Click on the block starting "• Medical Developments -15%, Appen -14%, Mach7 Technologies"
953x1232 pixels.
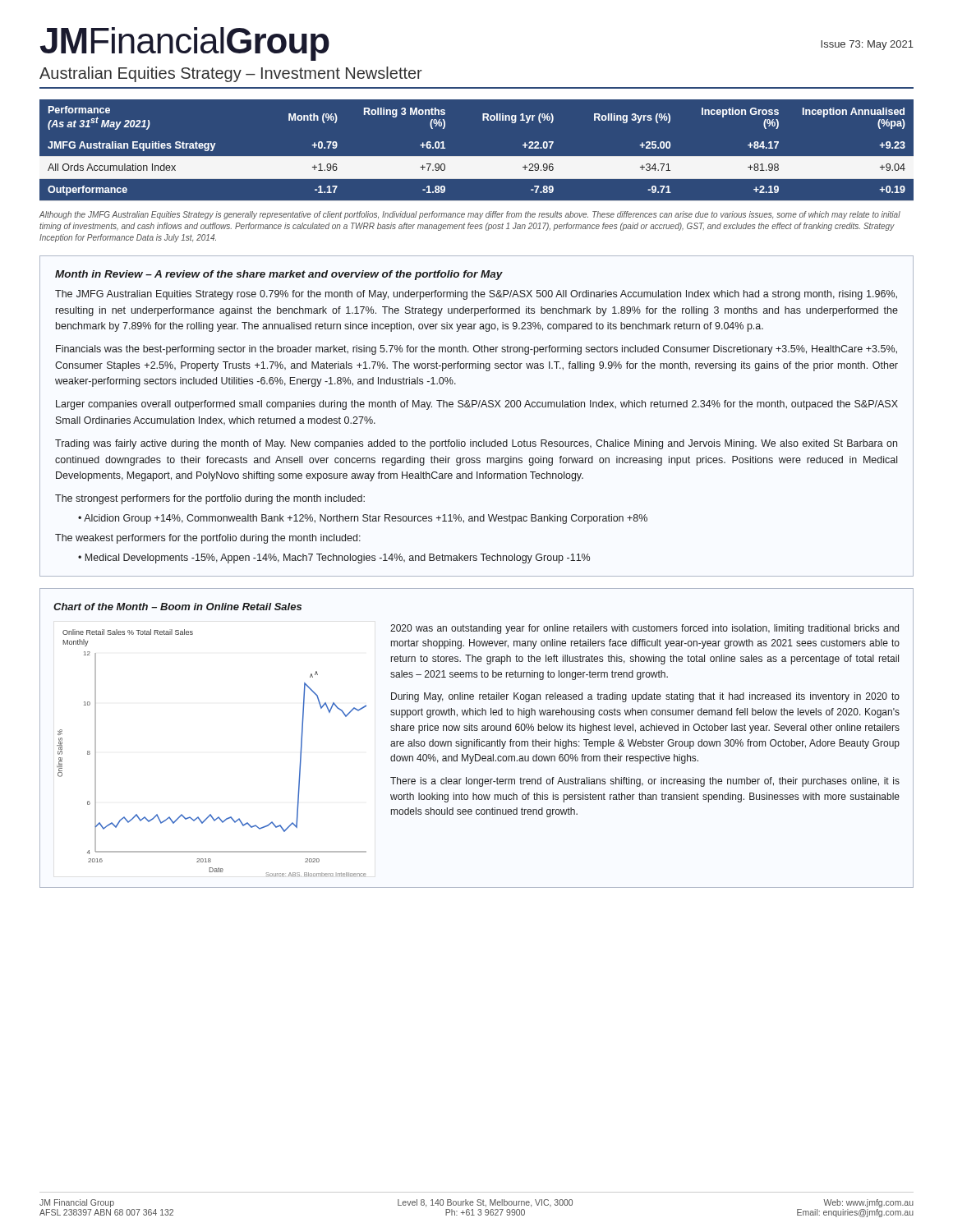[x=334, y=558]
